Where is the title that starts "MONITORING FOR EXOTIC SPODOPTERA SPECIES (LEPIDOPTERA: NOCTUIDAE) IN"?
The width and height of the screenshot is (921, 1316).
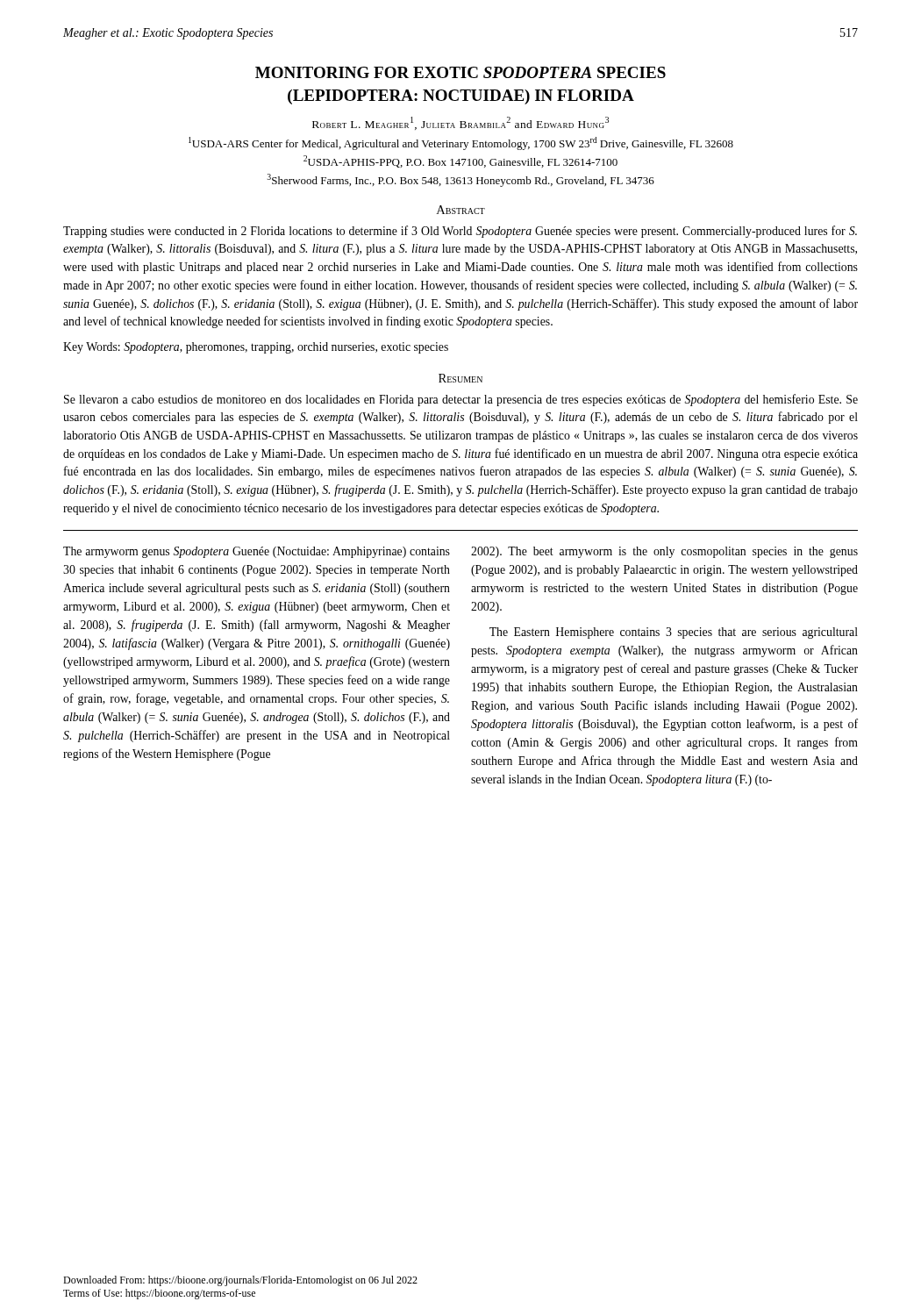coord(460,84)
